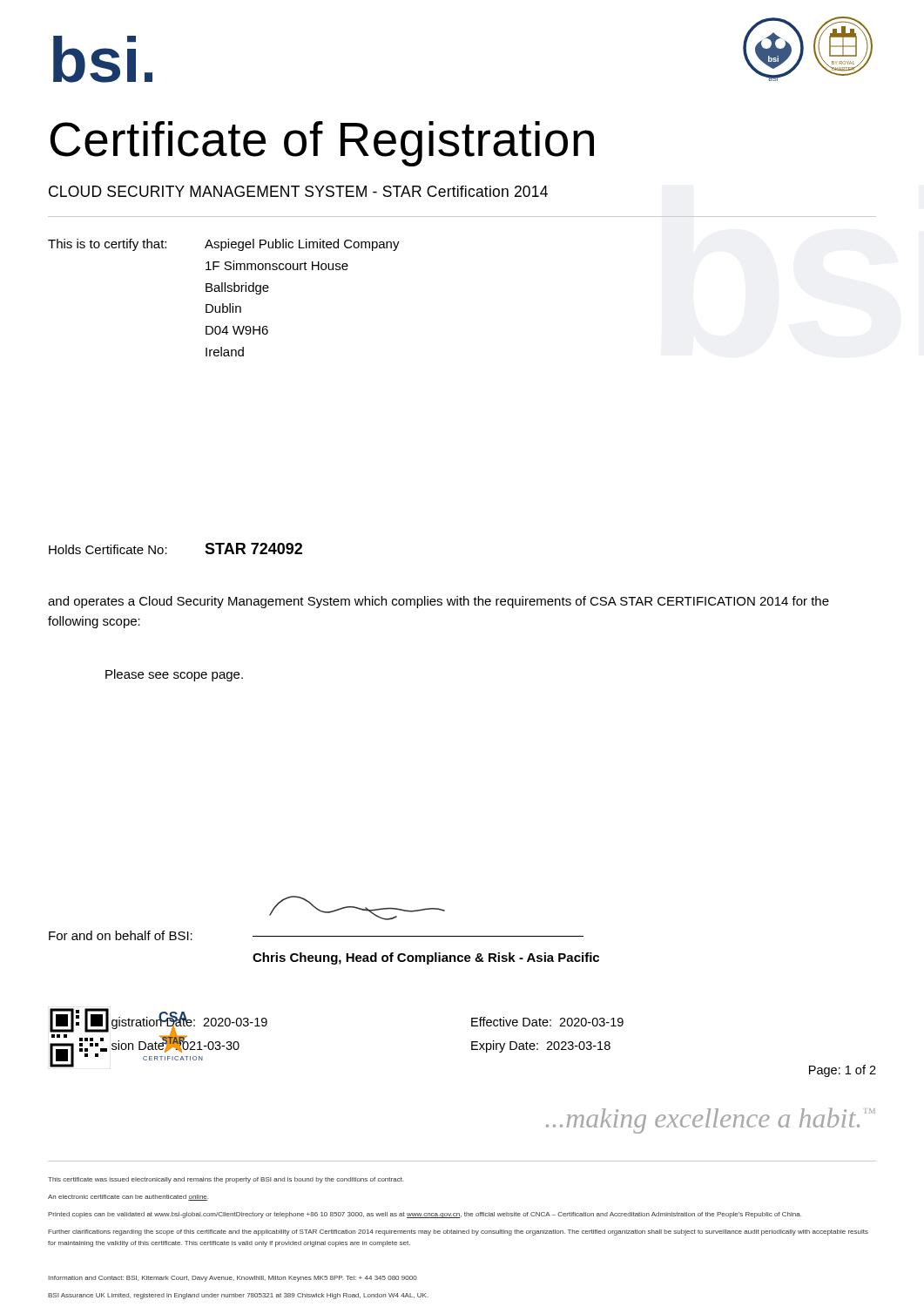The image size is (924, 1307).
Task: Click on the text with the text "Original Registration Date: 2020-03-19"
Action: click(158, 1022)
